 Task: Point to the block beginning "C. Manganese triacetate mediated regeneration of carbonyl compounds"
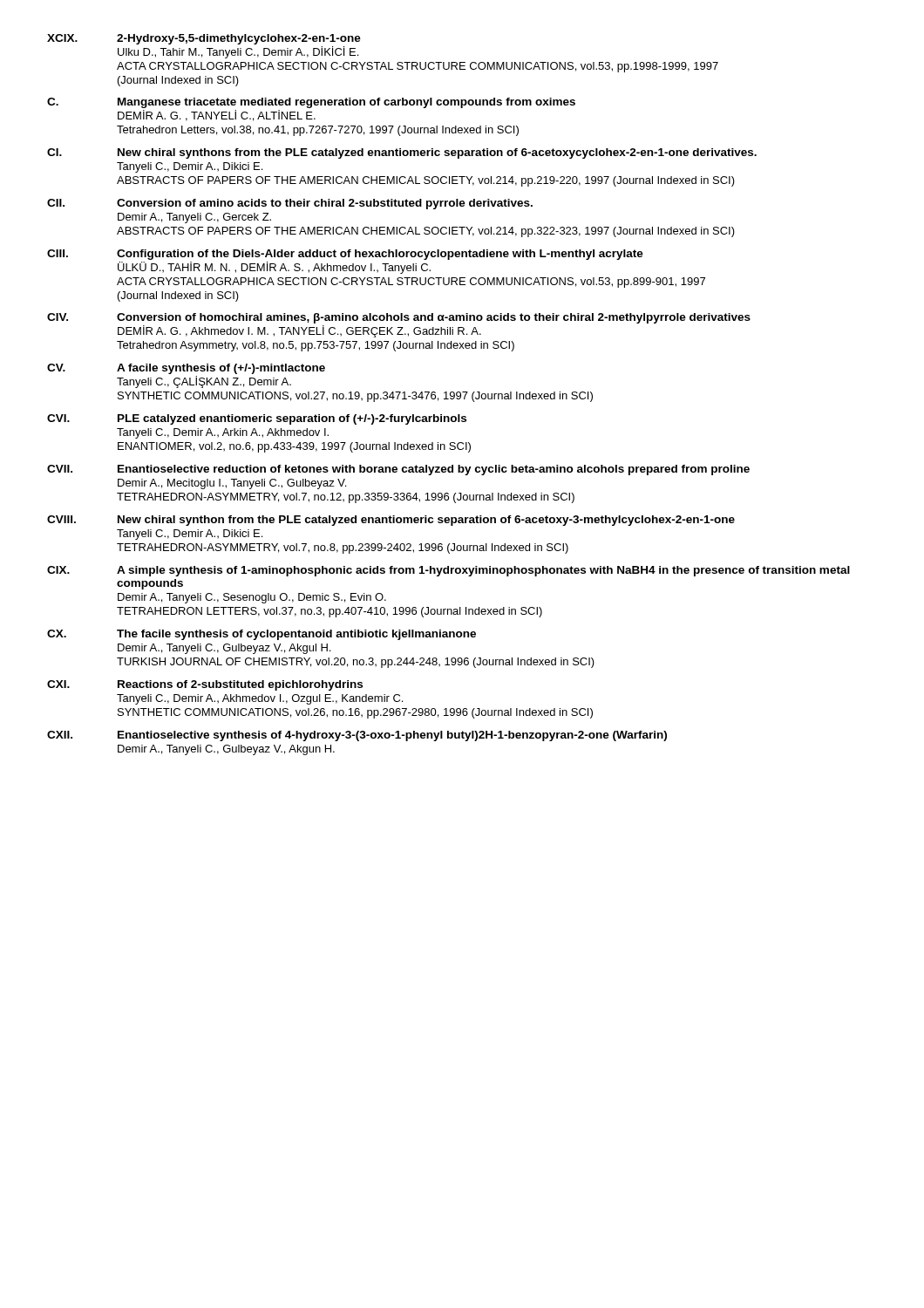click(x=462, y=116)
